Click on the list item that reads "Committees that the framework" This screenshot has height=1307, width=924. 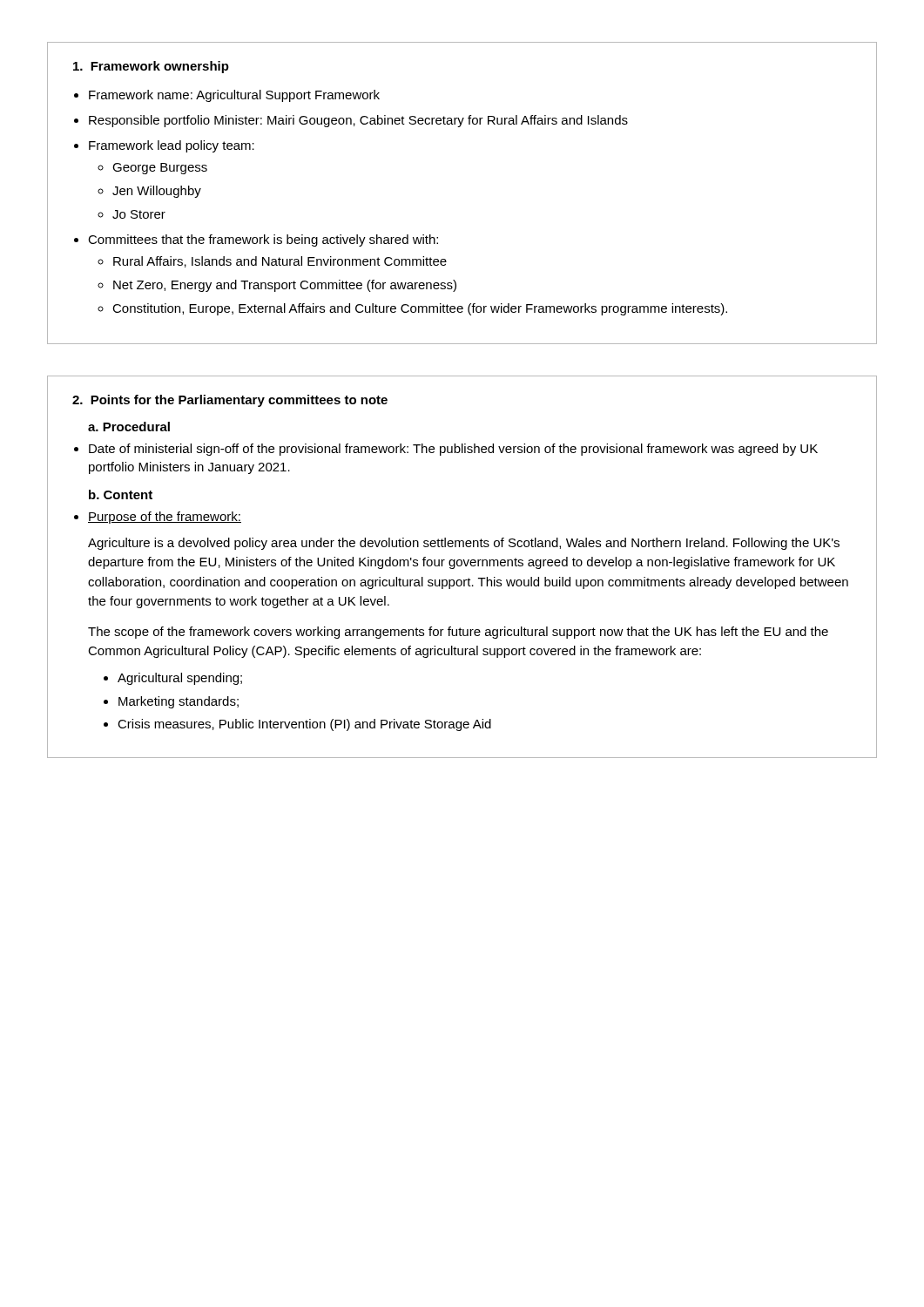[263, 240]
